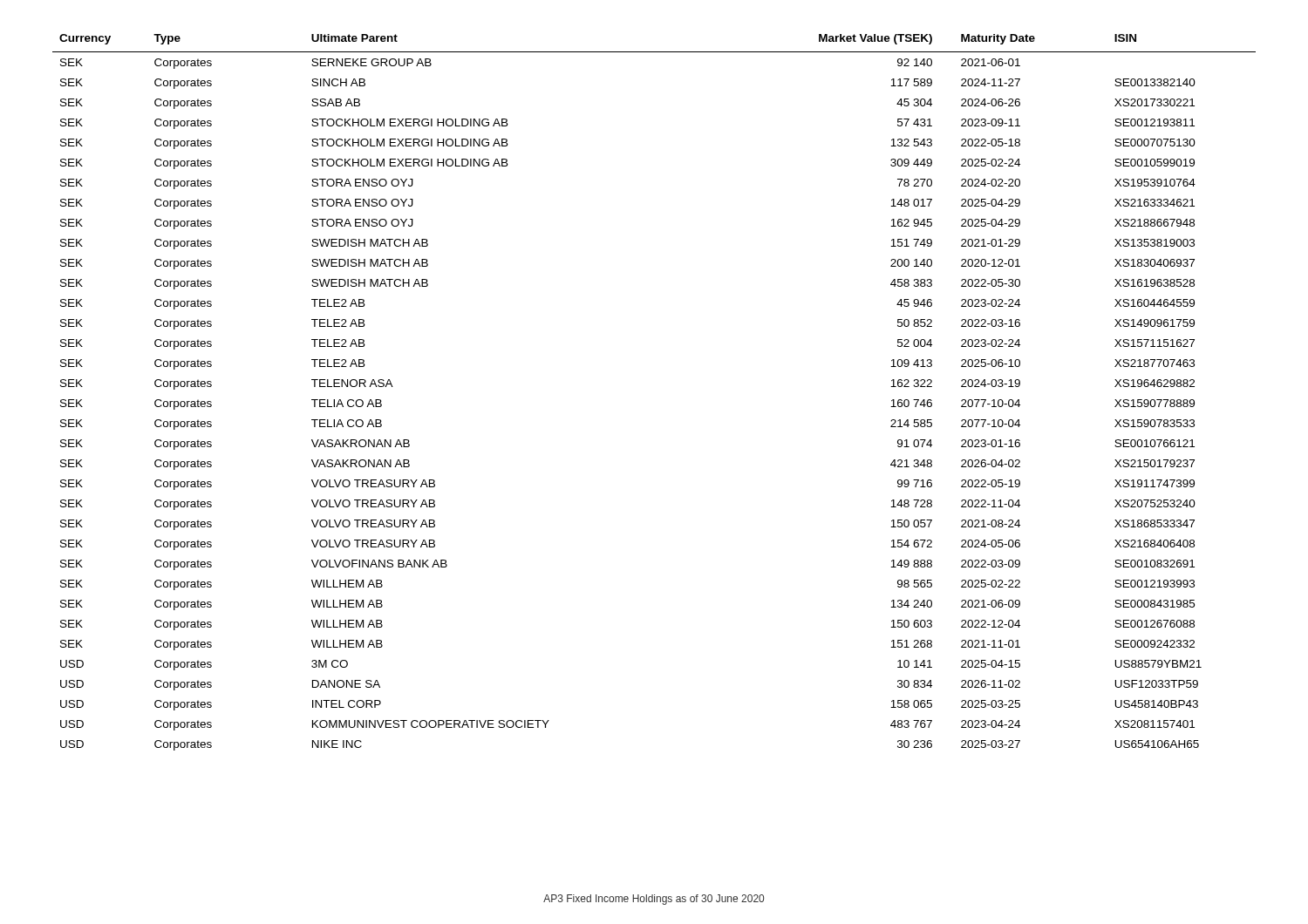Screen dimensions: 924x1308
Task: Select a table
Action: [654, 390]
